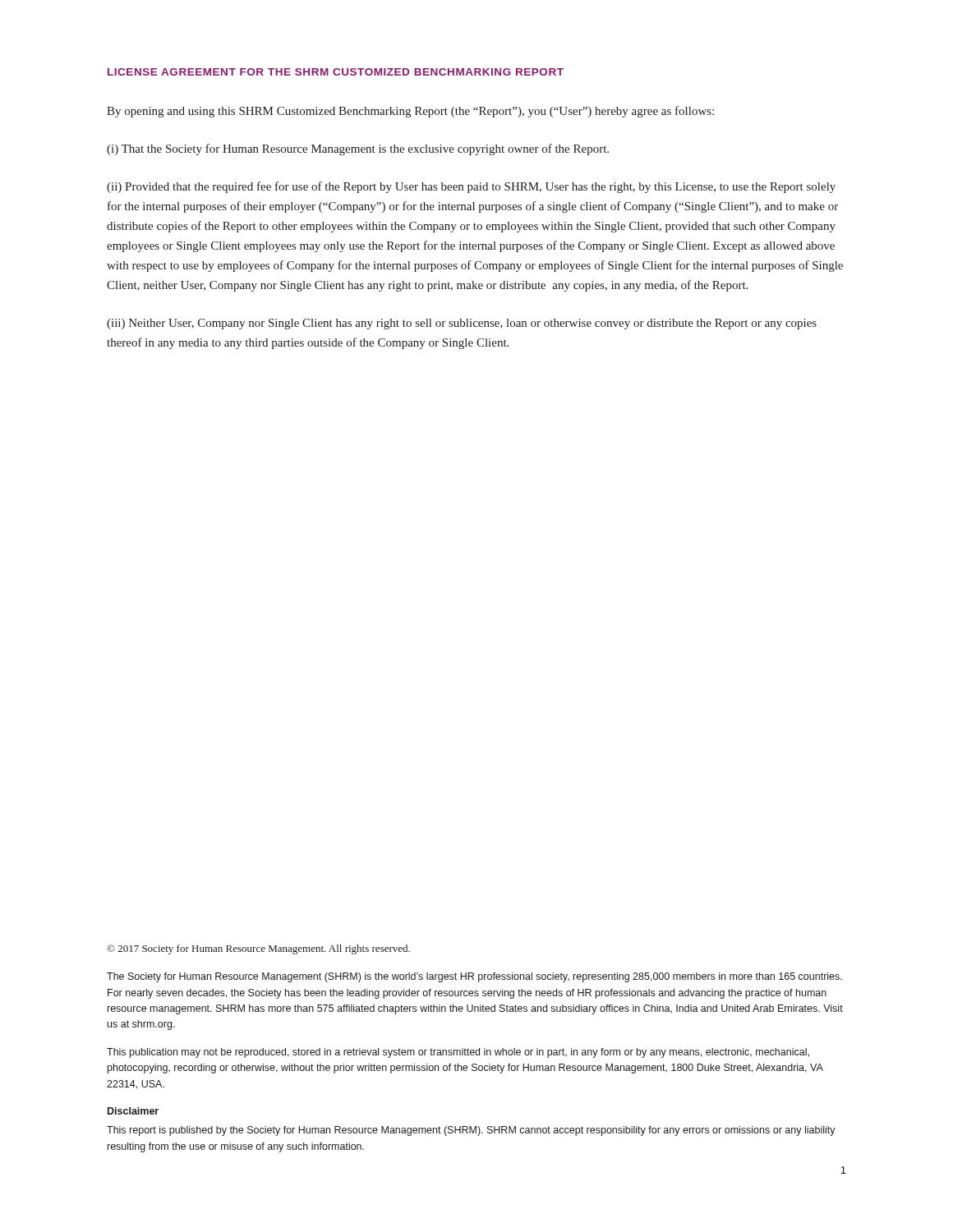953x1232 pixels.
Task: Click on the section header with the text "LICENSE AGREEMENT FOR THE"
Action: [335, 72]
